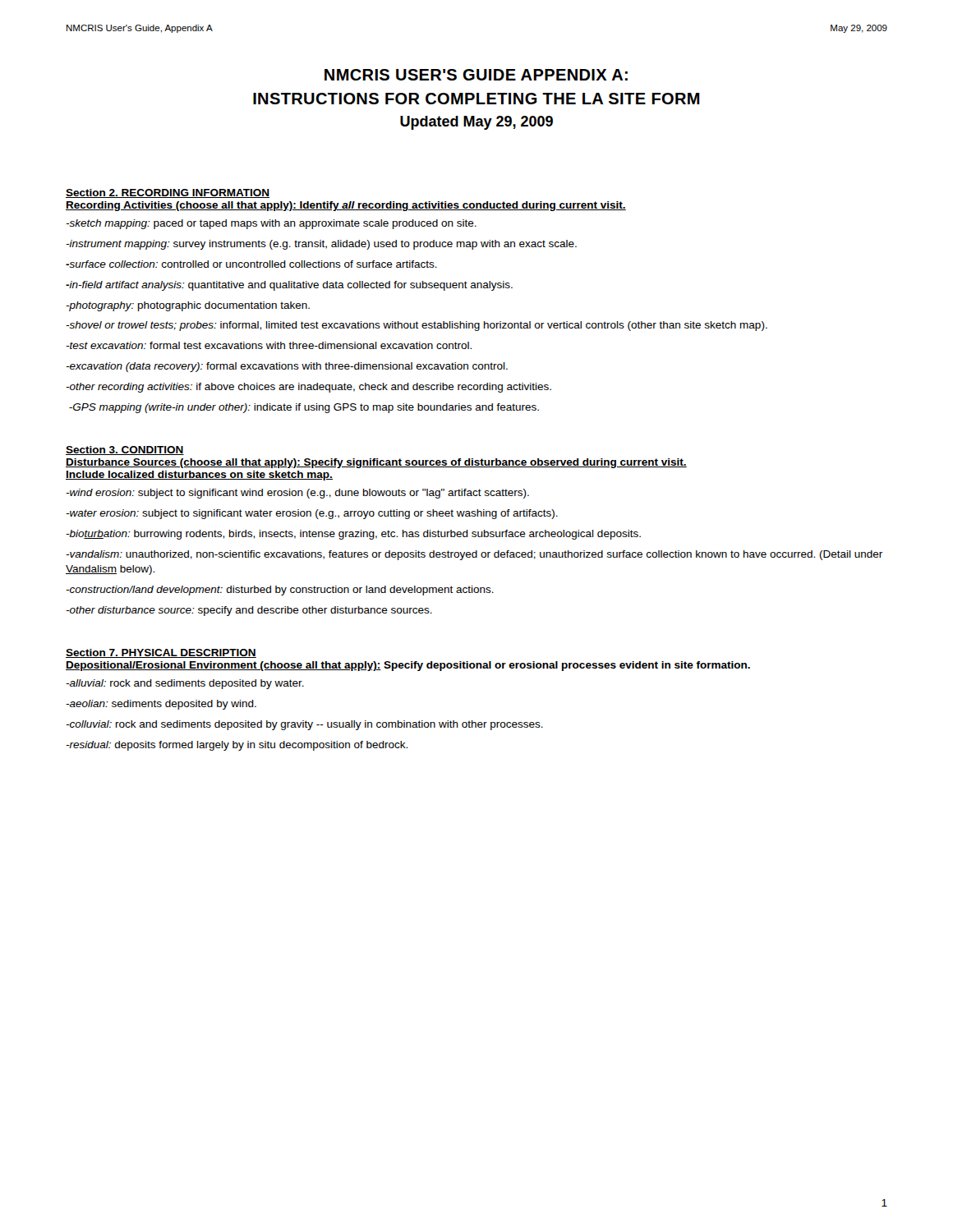
Task: Point to the passage starting "-water erosion: subject to significant water erosion (e.g.,"
Action: (312, 513)
